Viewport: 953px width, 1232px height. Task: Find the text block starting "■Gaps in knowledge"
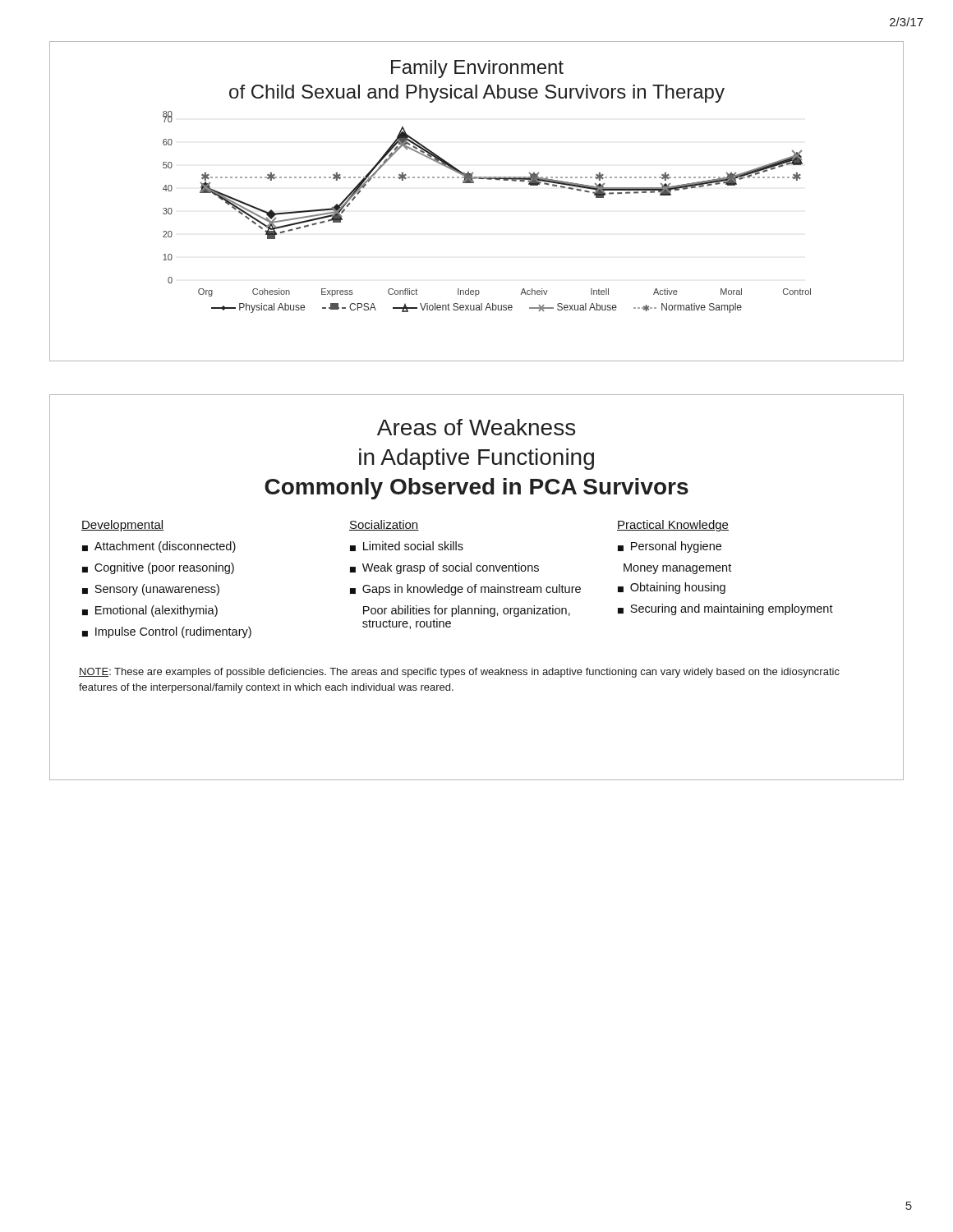pos(465,590)
